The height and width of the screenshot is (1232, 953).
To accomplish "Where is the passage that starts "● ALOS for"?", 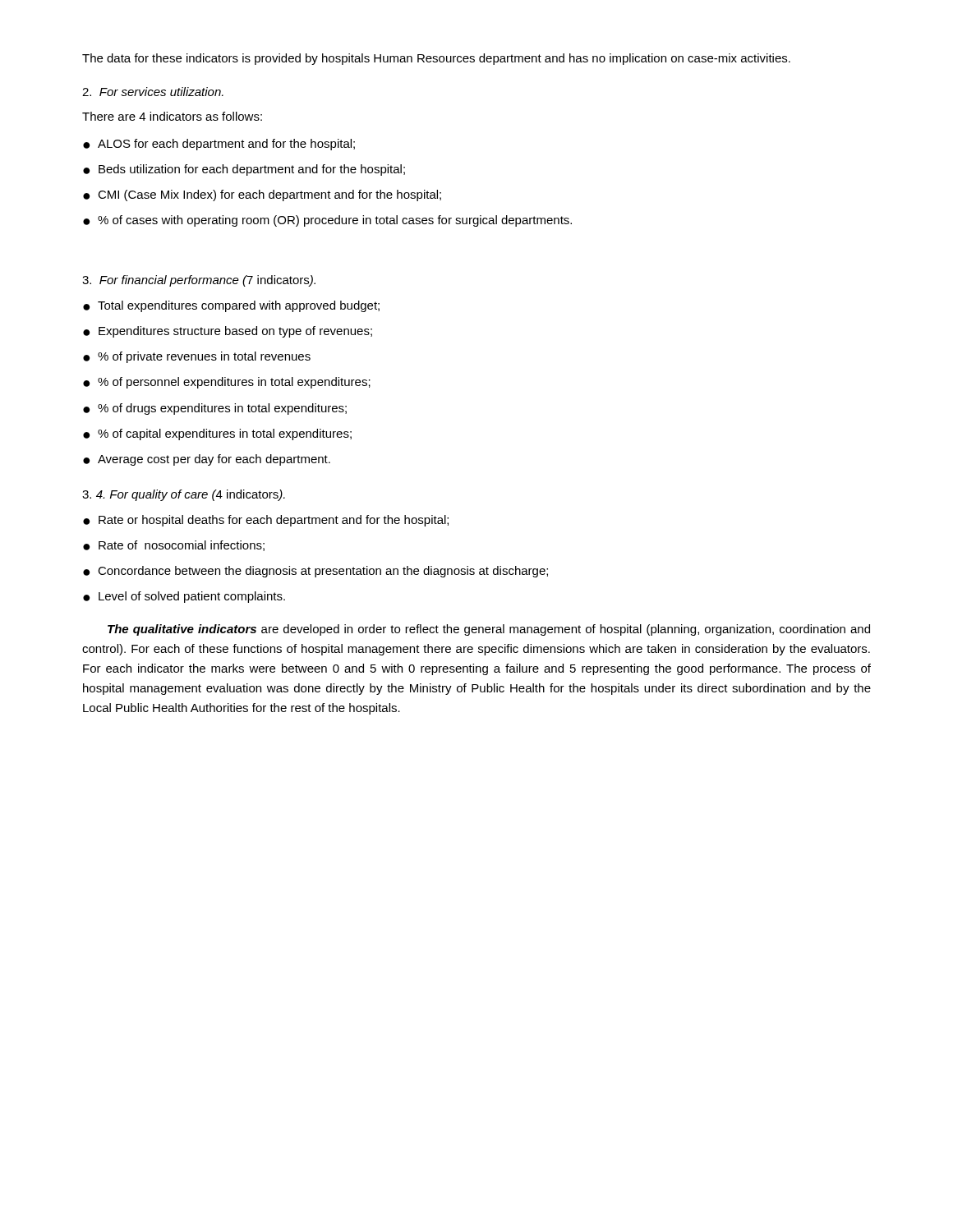I will pyautogui.click(x=219, y=145).
